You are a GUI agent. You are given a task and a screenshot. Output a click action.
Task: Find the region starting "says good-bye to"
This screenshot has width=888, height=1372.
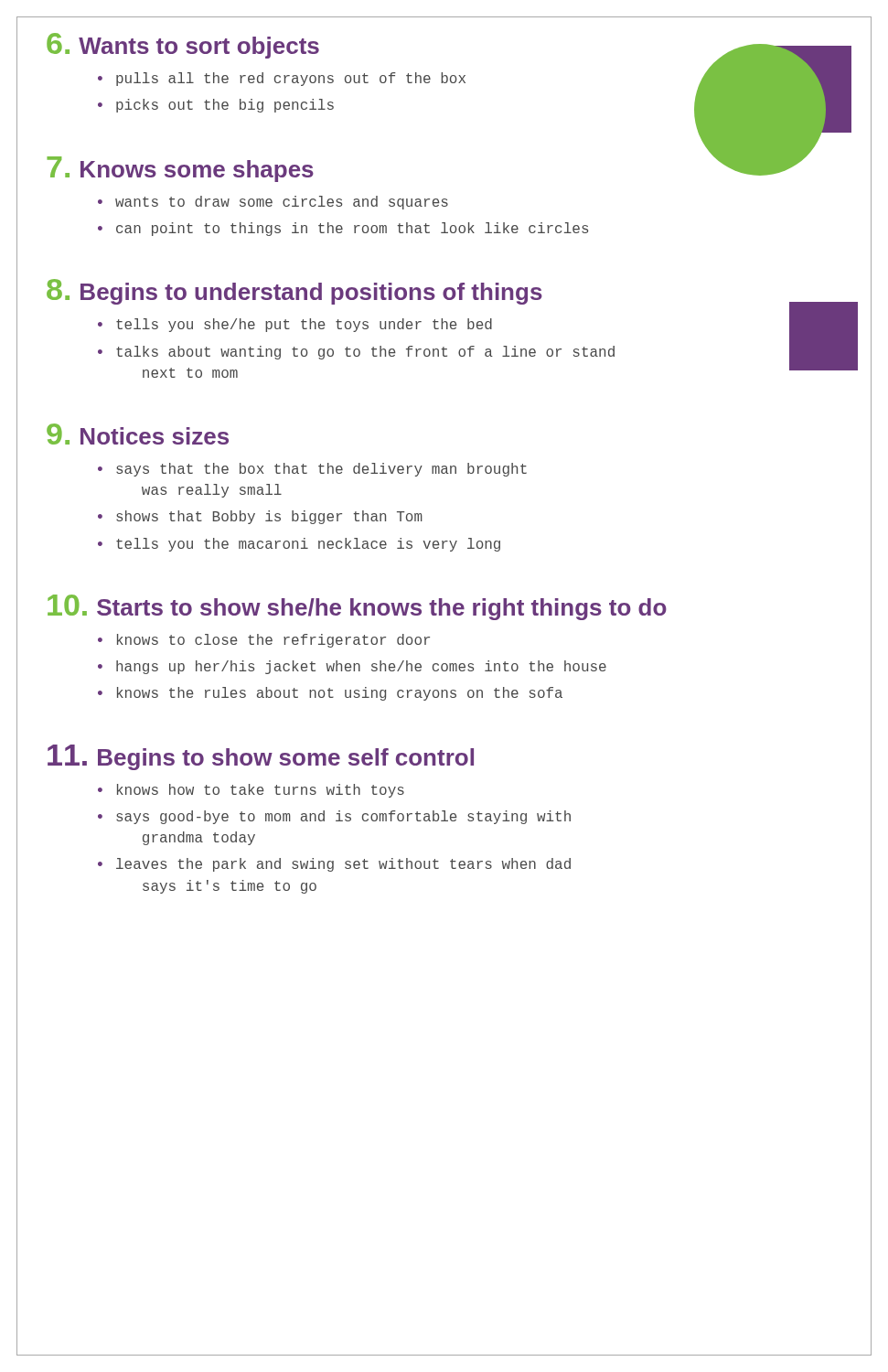pos(344,828)
